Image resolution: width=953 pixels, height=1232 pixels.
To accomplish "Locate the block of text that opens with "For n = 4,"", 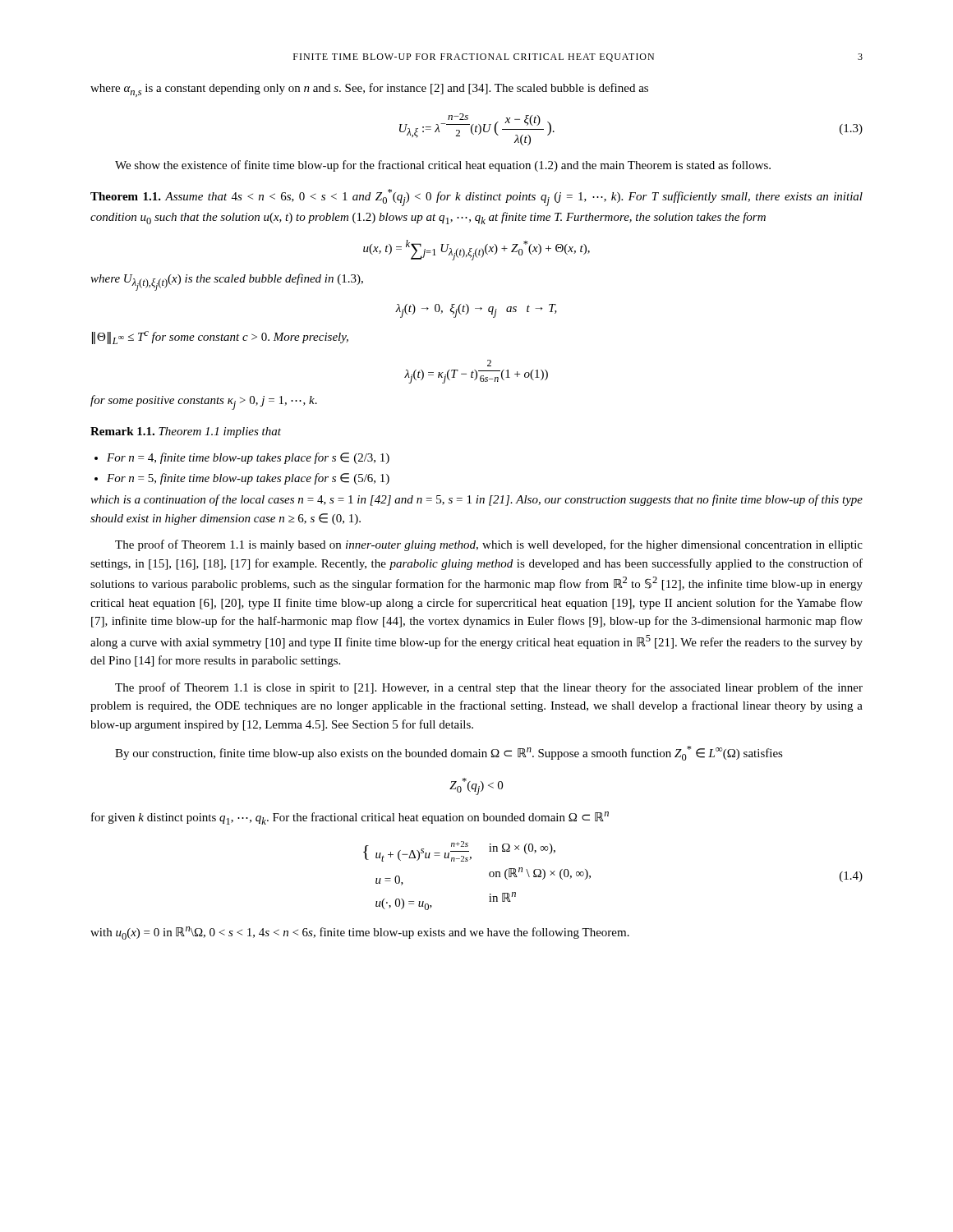I will click(248, 458).
